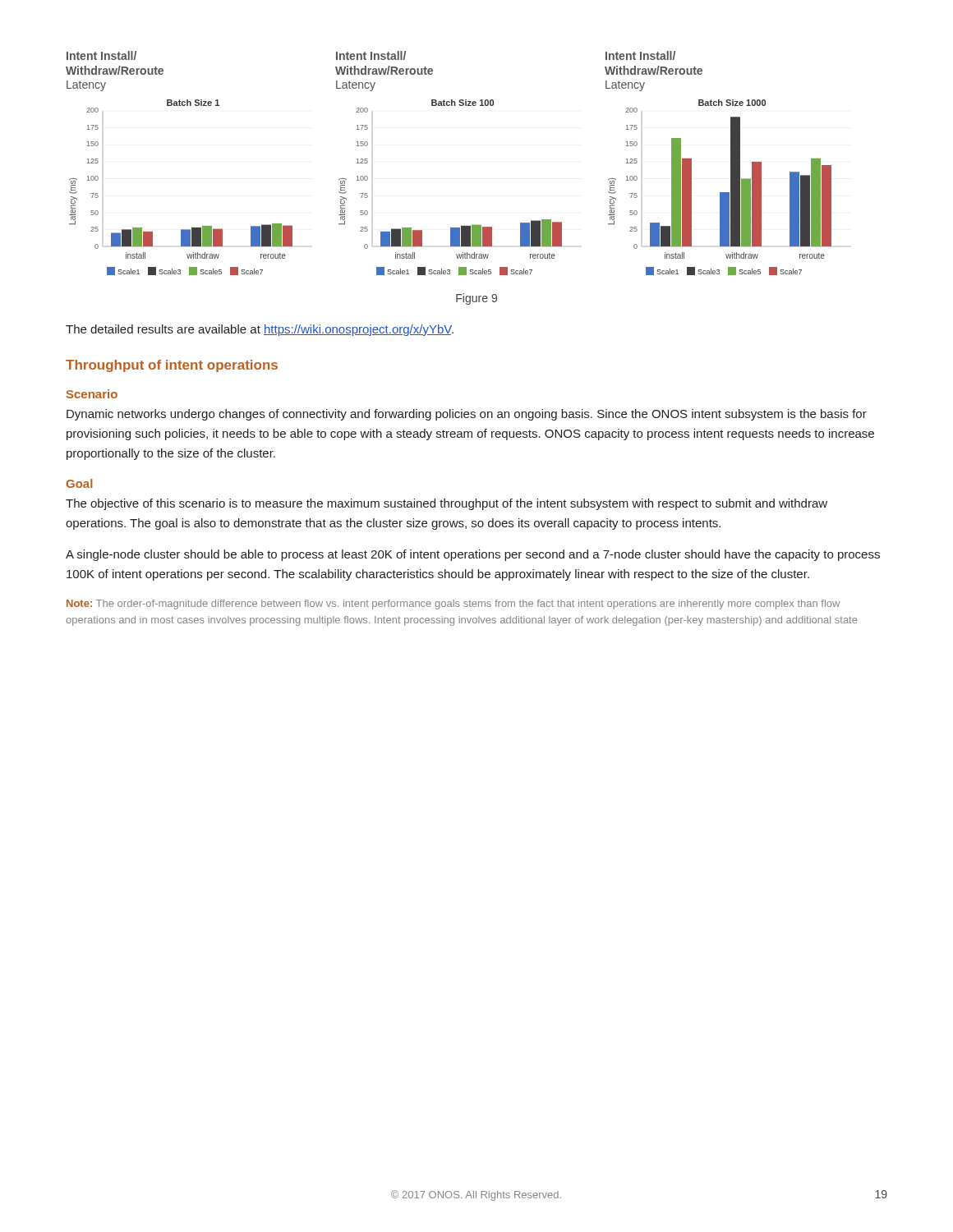Where is the passage that starts "A single-node cluster should be able to process"?
This screenshot has width=953, height=1232.
coord(473,563)
